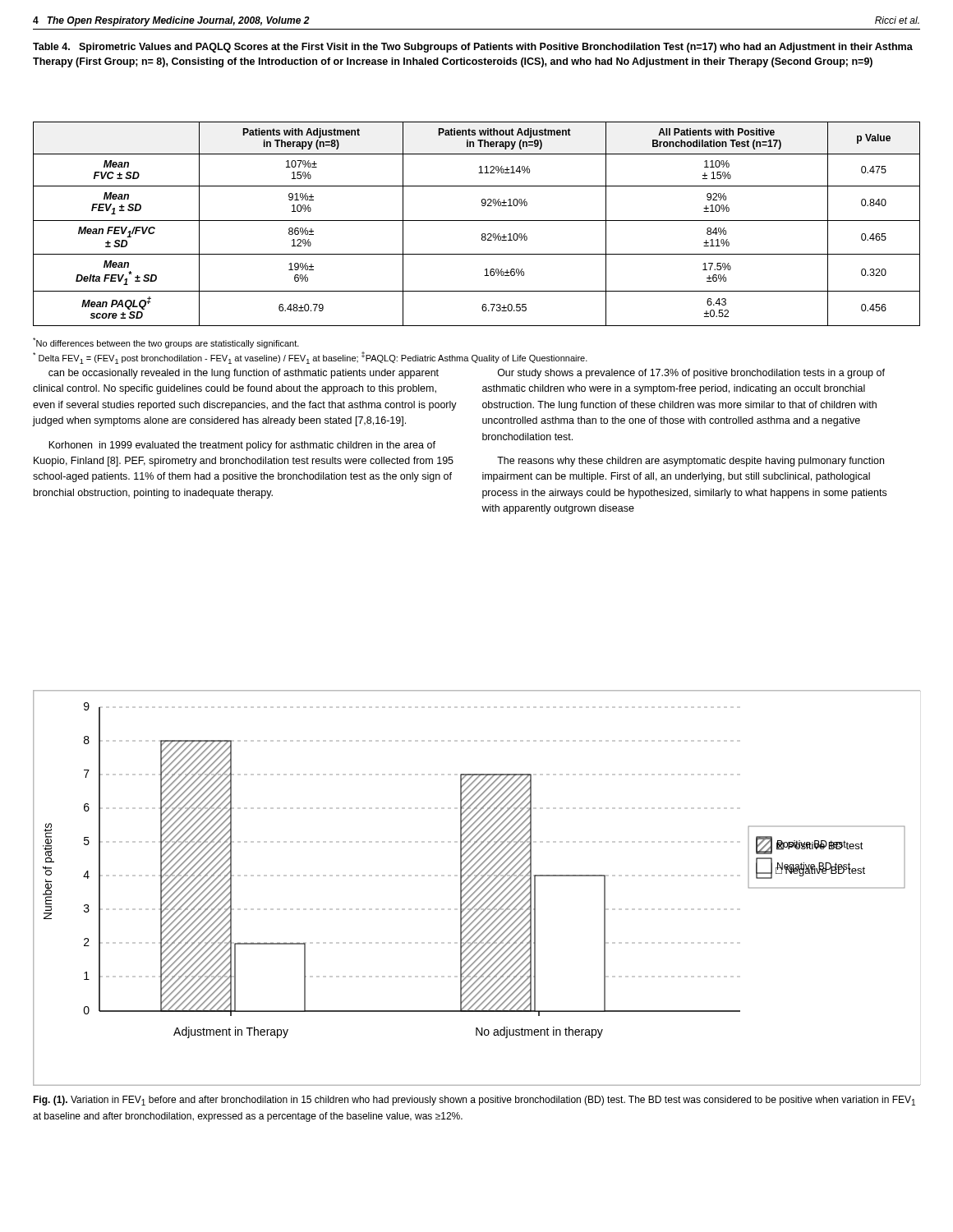This screenshot has width=953, height=1232.
Task: Locate the table with the text "110% ± 15%"
Action: pos(476,224)
